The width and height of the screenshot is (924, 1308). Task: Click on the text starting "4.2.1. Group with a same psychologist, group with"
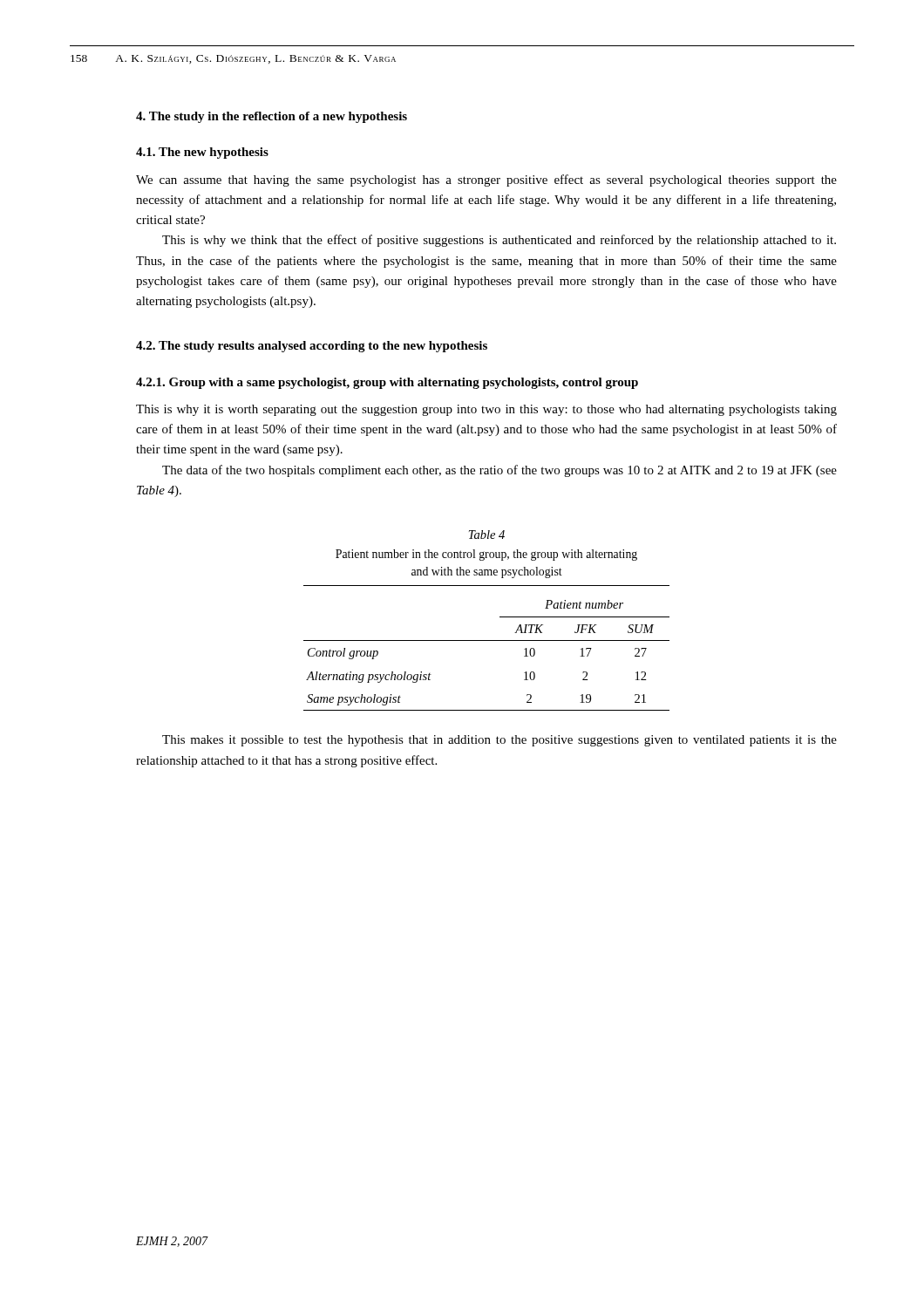[x=387, y=381]
